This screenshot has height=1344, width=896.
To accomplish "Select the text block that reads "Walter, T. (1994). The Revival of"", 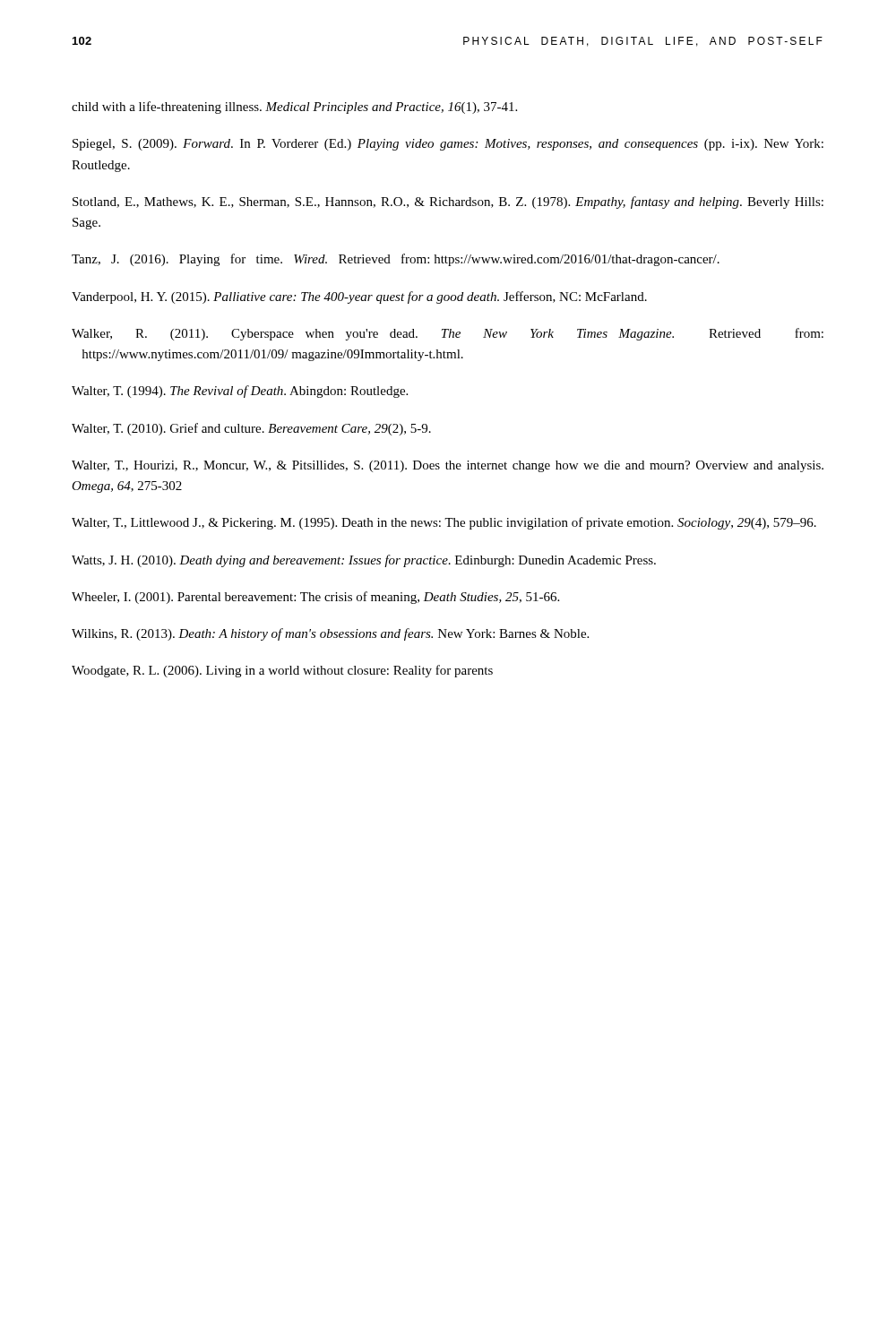I will [240, 391].
